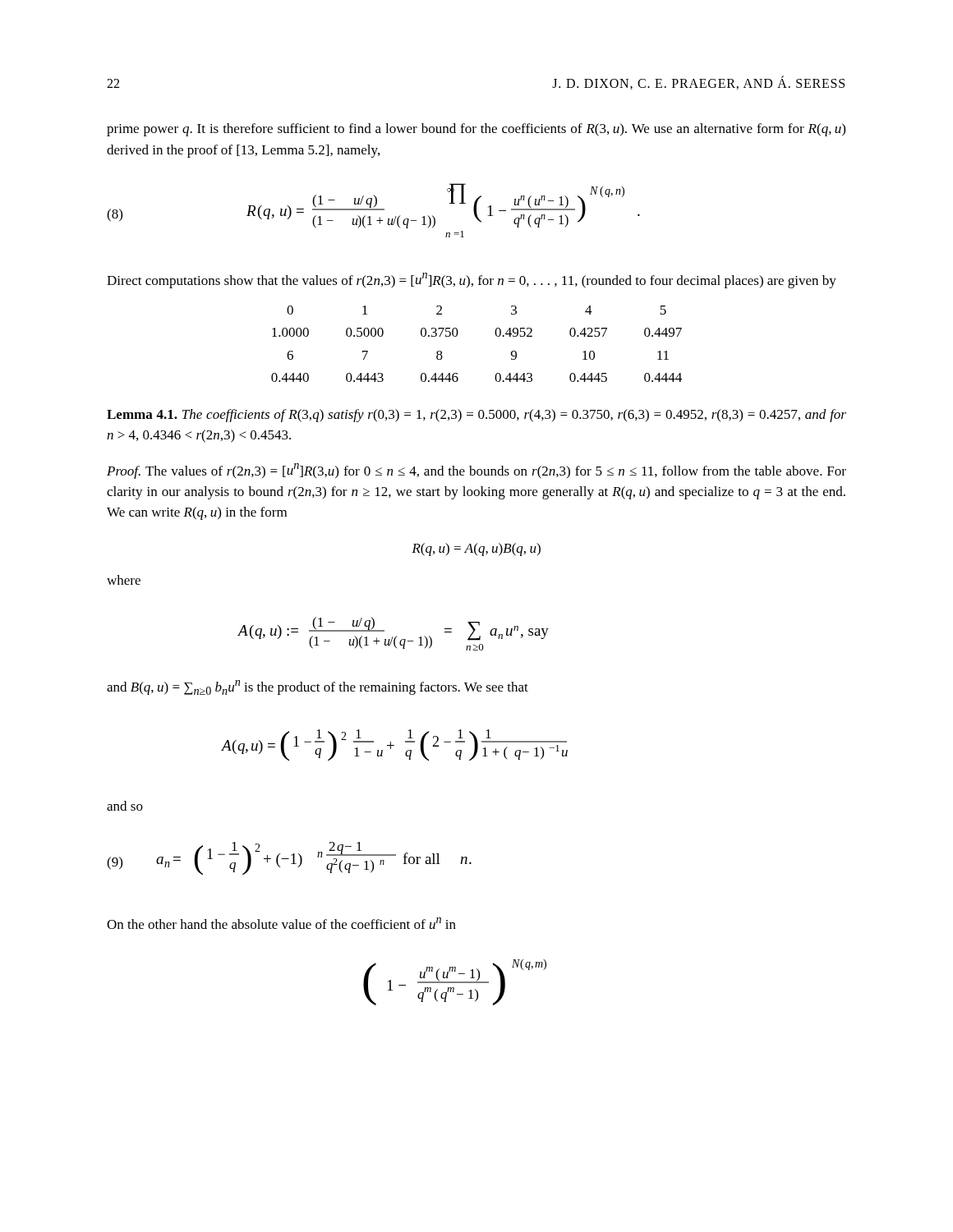Screen dimensions: 1232x953
Task: Click the passage that begins "prime power q. It is therefore sufficient"
Action: point(476,139)
